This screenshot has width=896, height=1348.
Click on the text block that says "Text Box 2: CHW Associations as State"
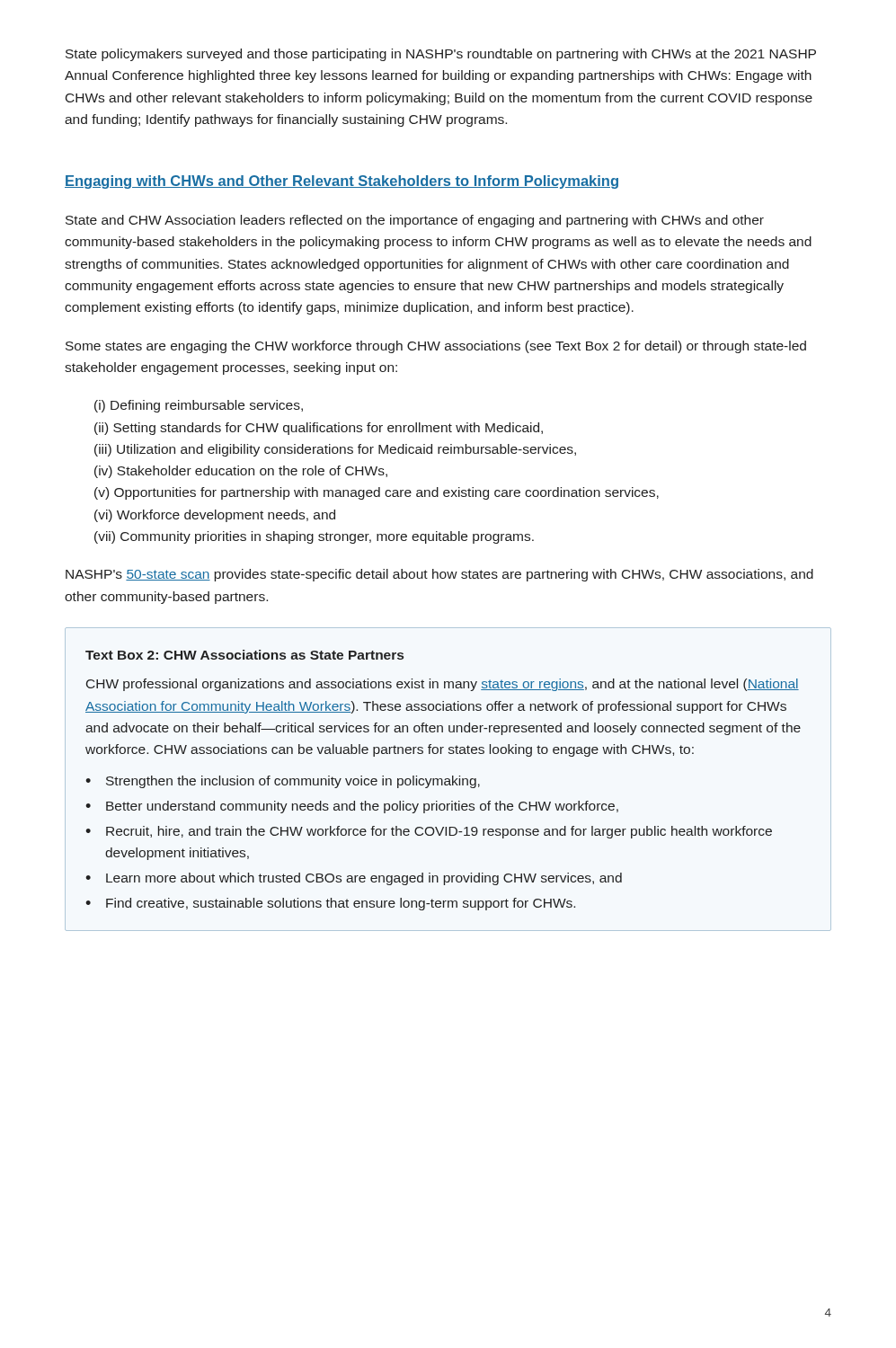448,779
